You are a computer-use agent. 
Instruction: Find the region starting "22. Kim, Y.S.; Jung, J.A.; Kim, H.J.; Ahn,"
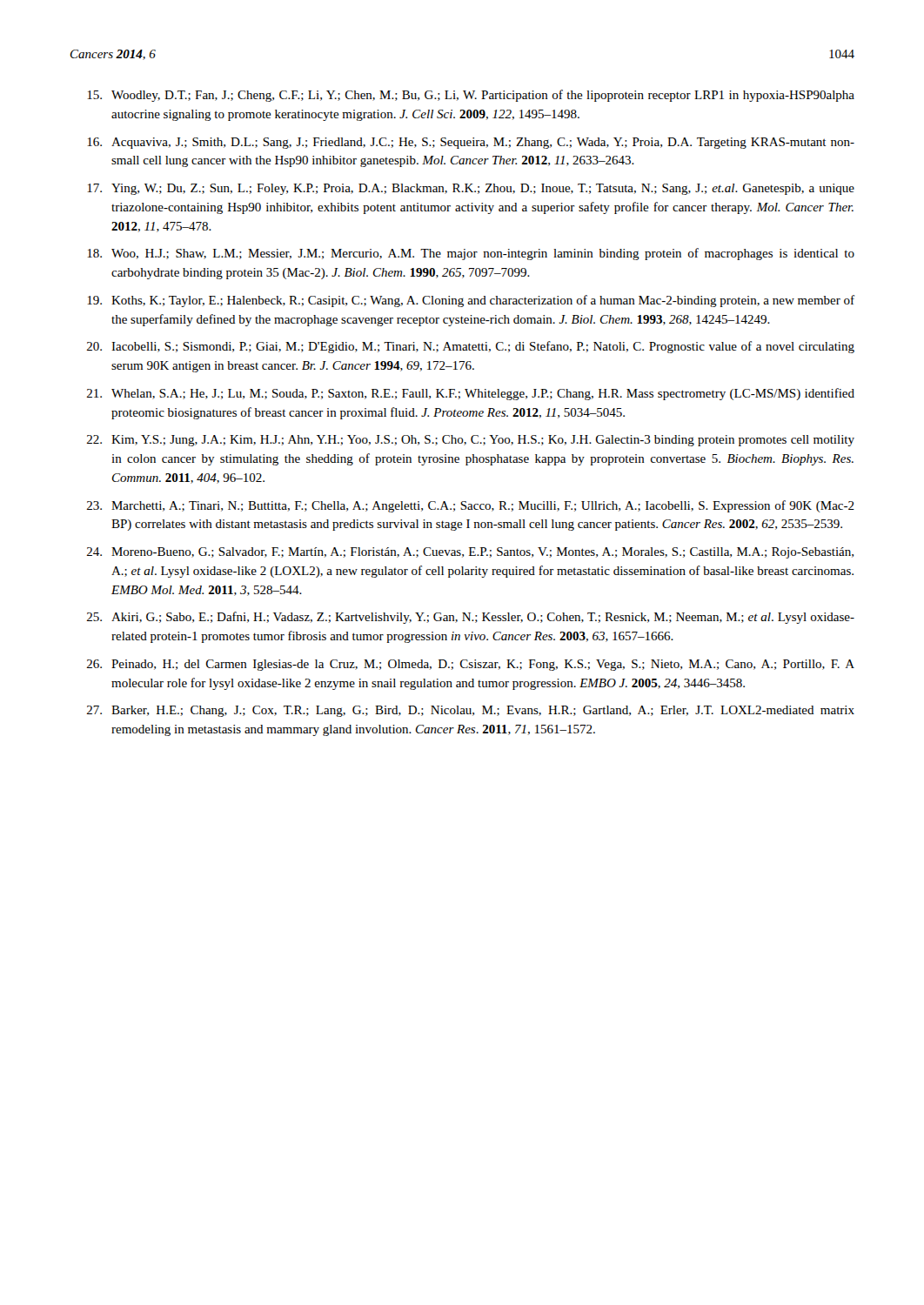[x=462, y=459]
